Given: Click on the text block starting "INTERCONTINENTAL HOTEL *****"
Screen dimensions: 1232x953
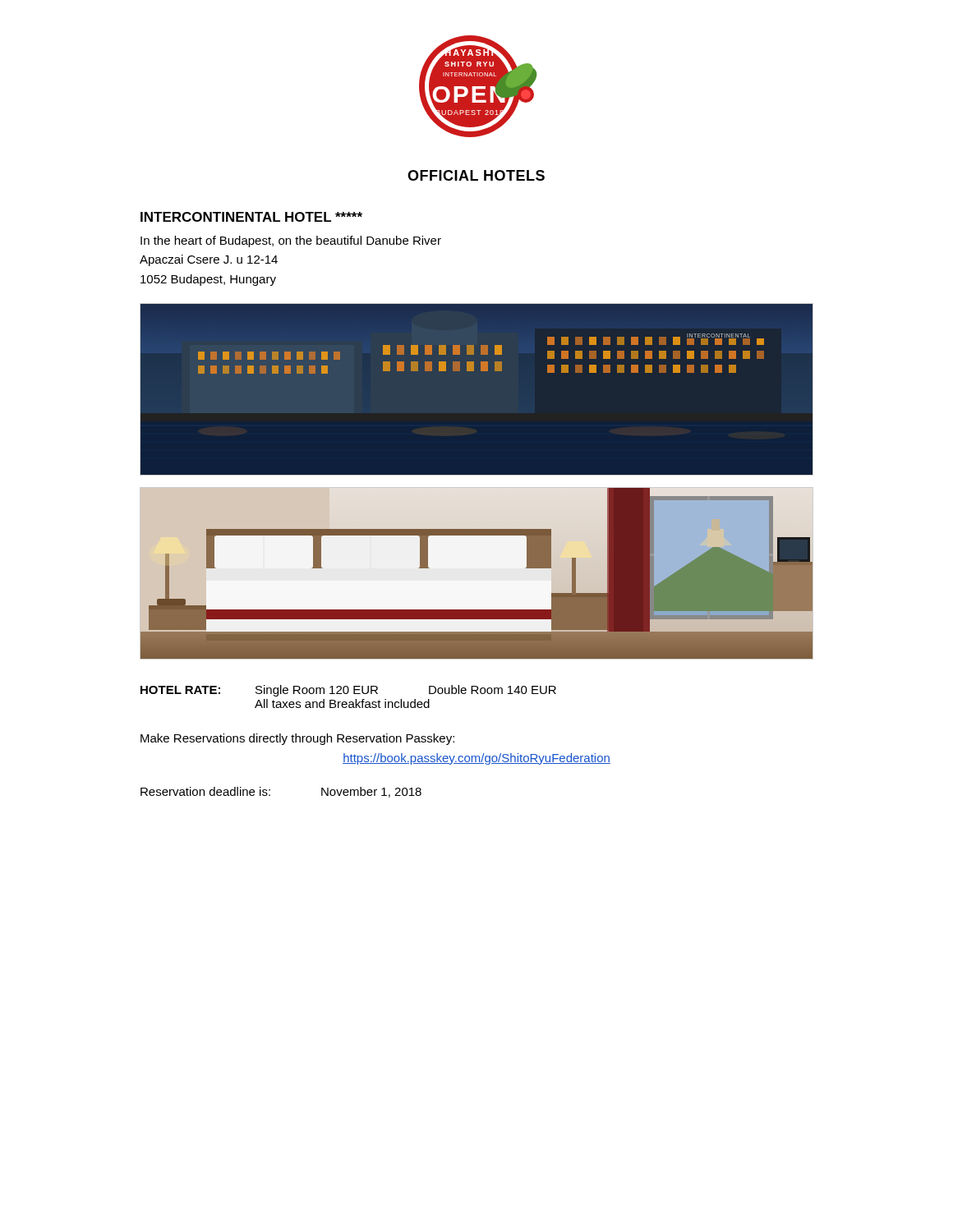Looking at the screenshot, I should (x=251, y=217).
